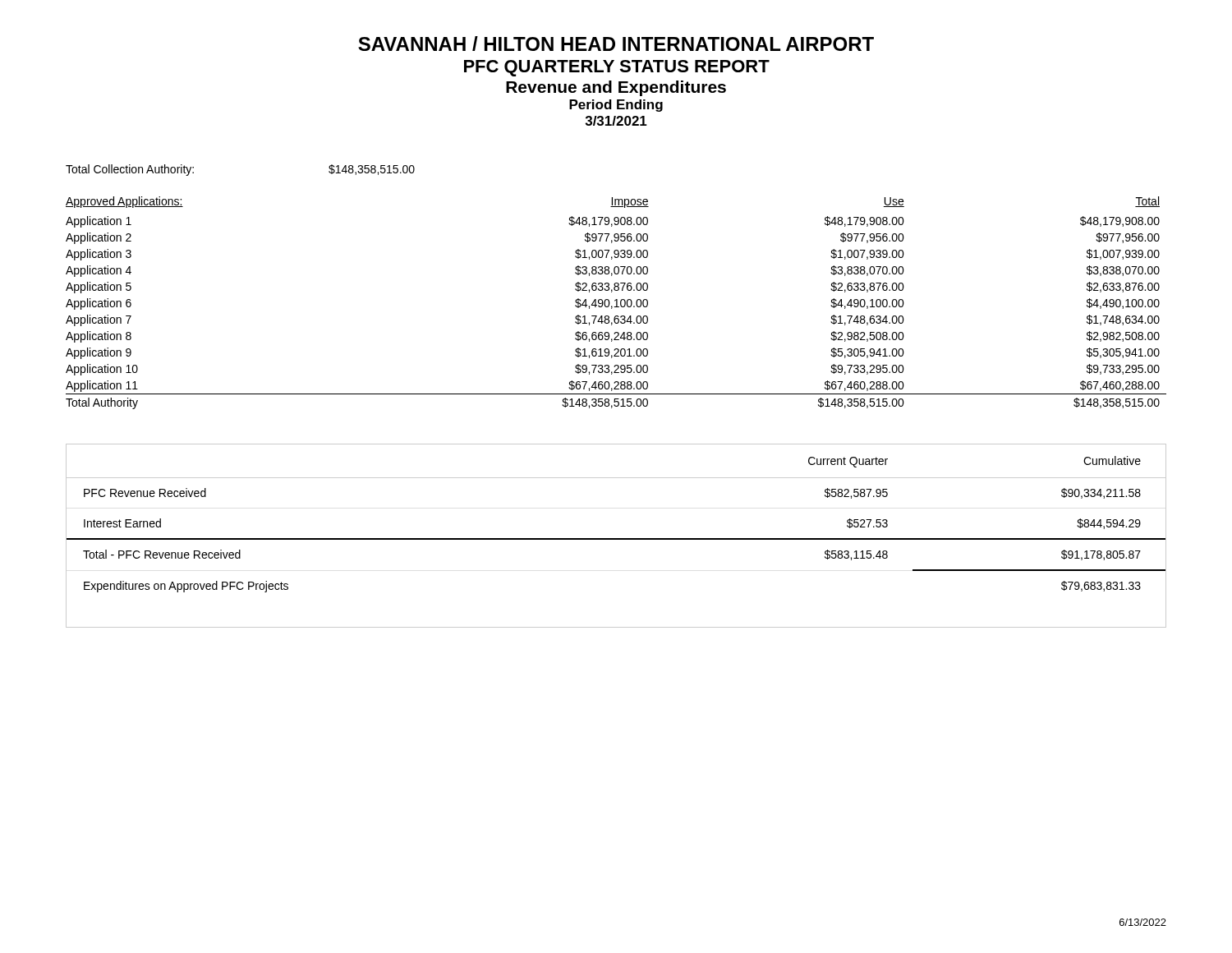Where does it say "Total Collection Authority: $148,358,515.00"?

[x=129, y=170]
